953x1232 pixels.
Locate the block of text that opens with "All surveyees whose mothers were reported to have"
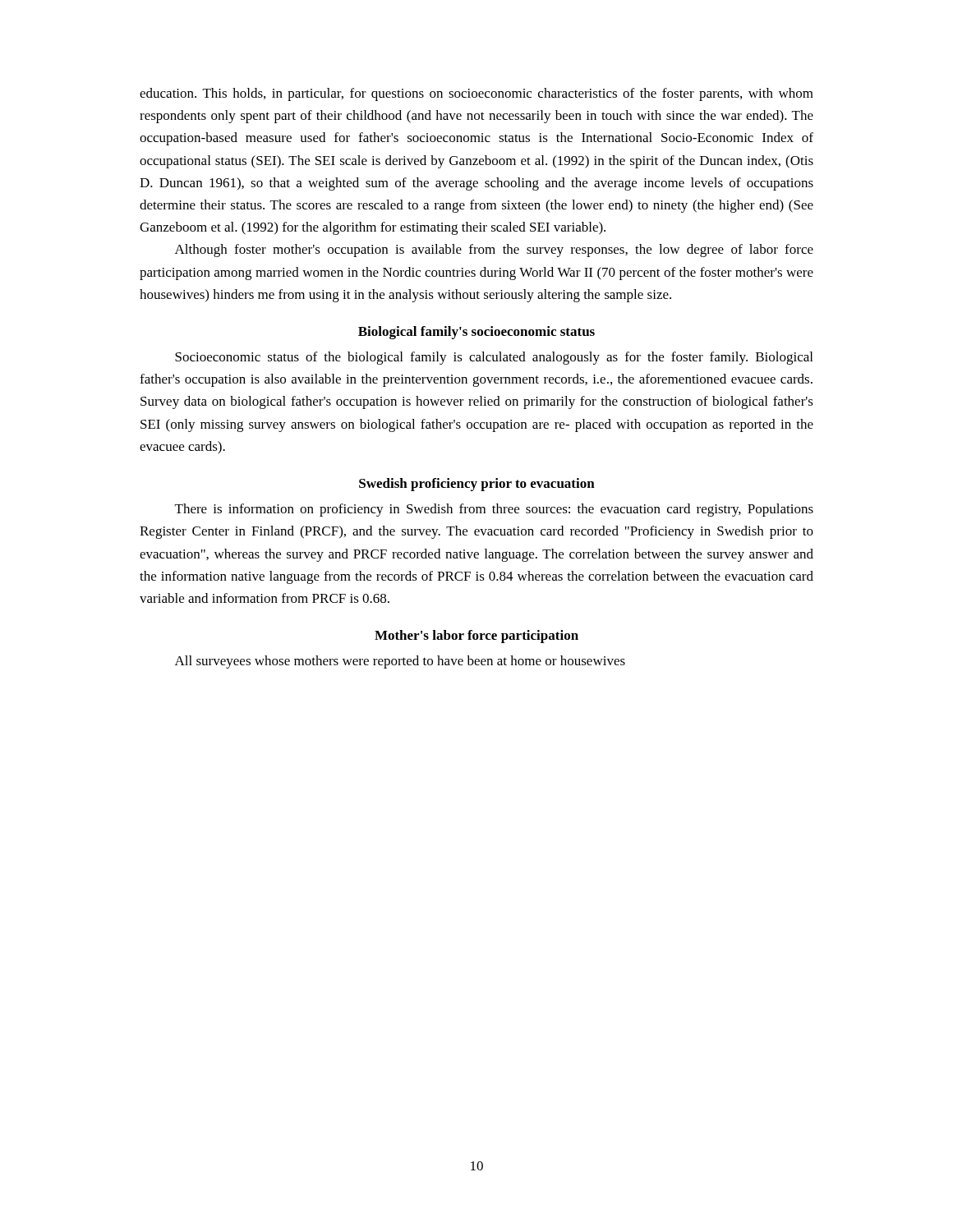click(x=400, y=661)
